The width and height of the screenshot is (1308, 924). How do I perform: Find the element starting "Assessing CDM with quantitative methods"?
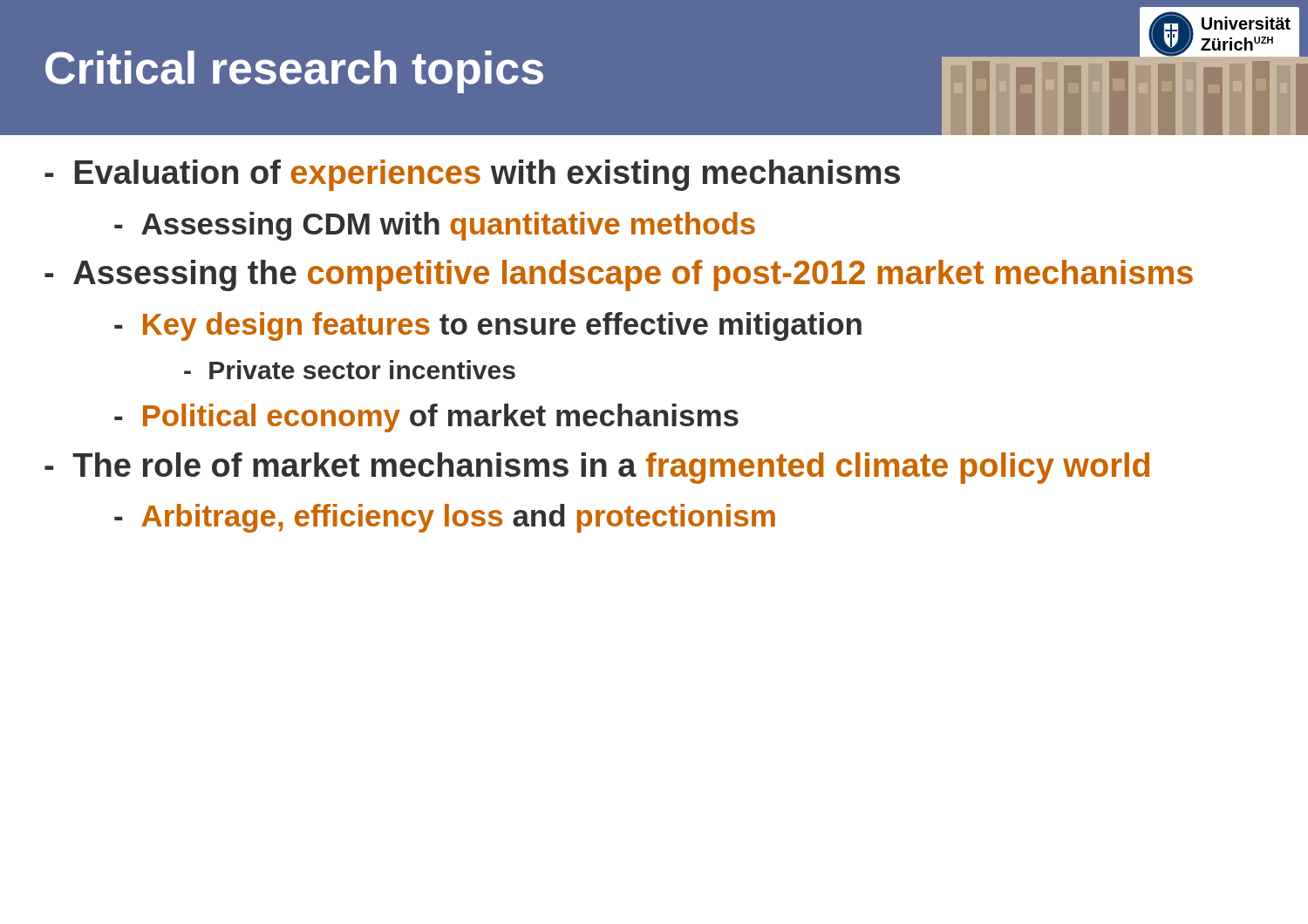coord(435,223)
